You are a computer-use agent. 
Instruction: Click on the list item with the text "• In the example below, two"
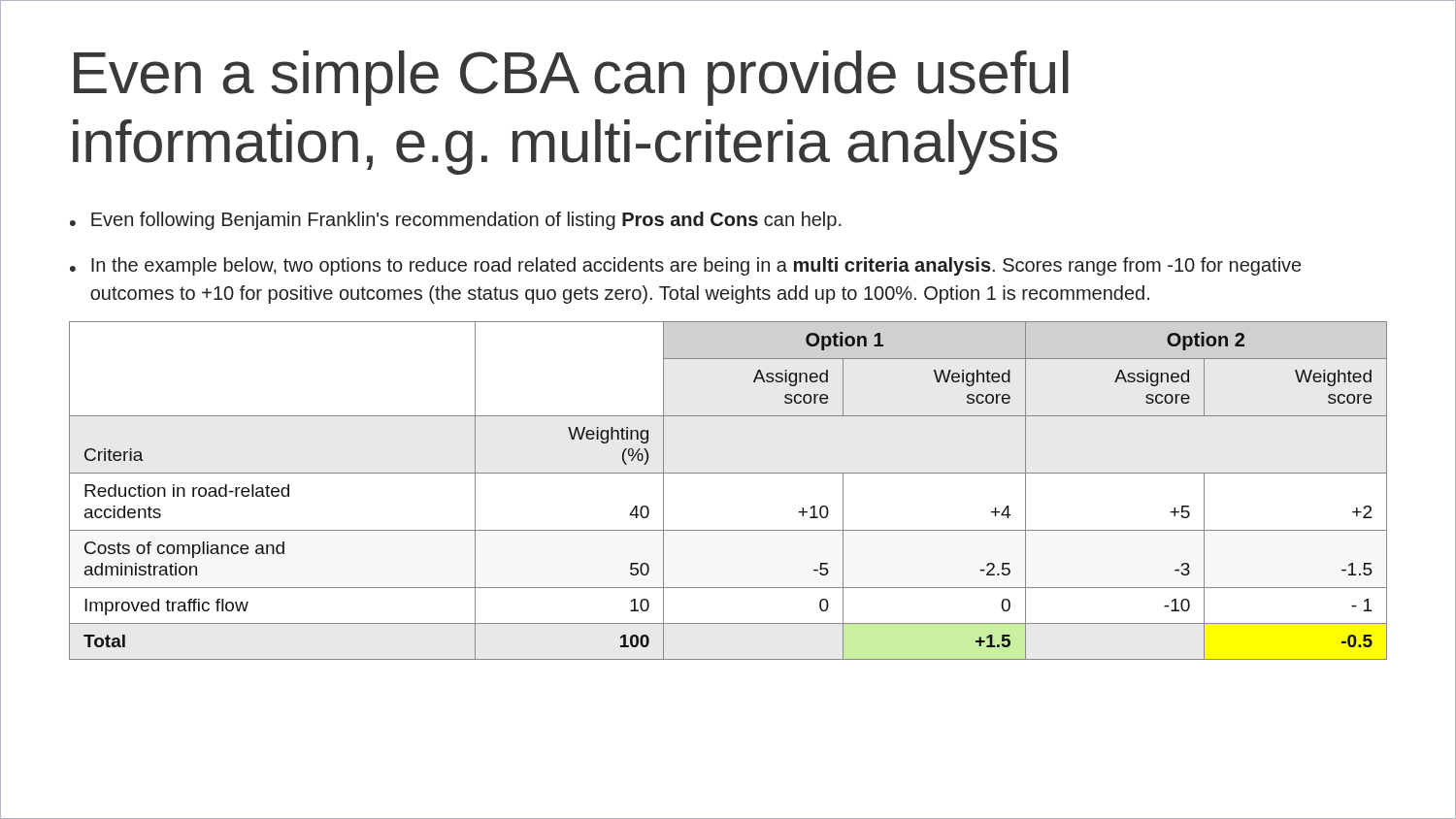(728, 280)
